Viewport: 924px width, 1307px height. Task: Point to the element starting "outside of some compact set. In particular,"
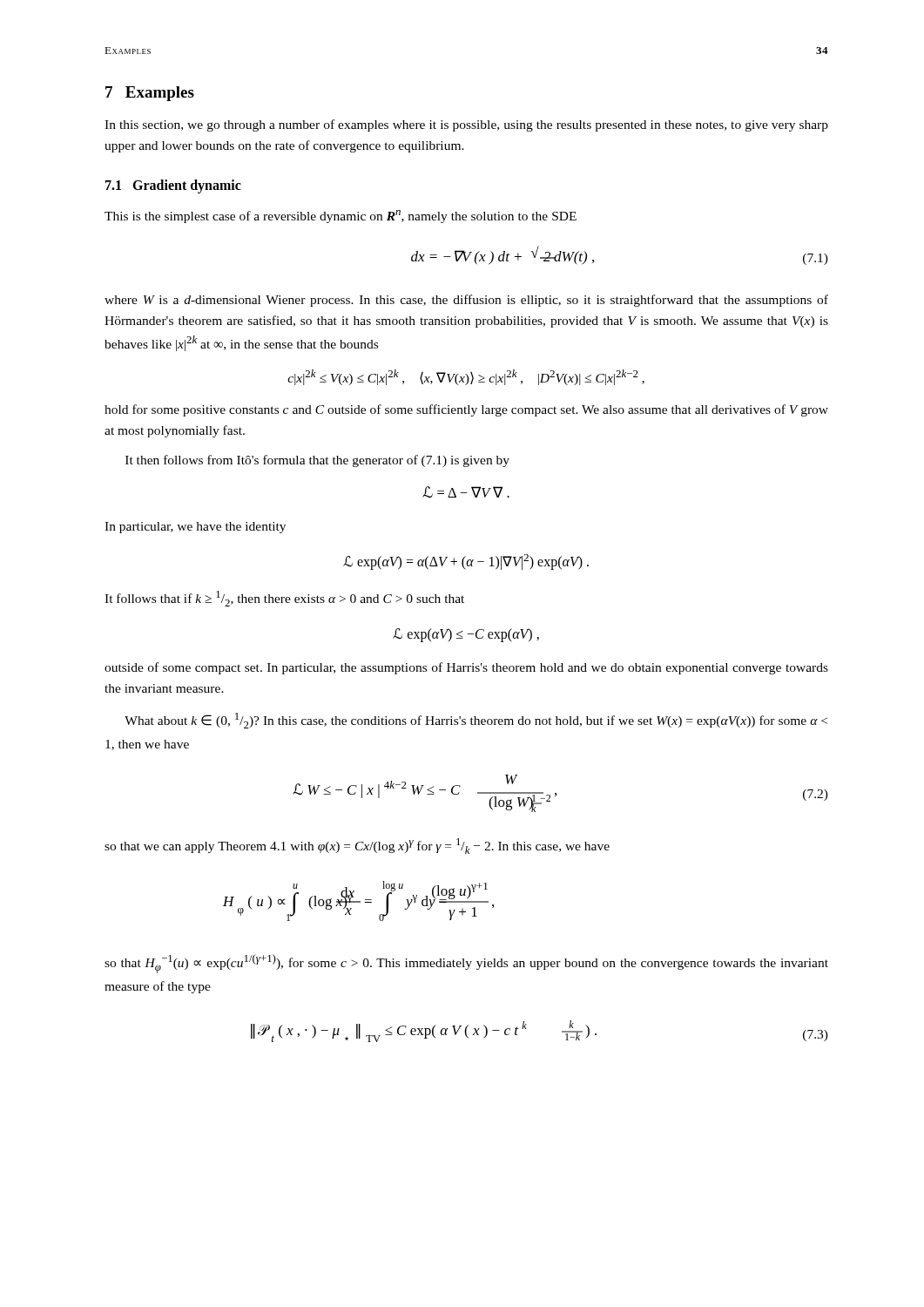(x=466, y=706)
